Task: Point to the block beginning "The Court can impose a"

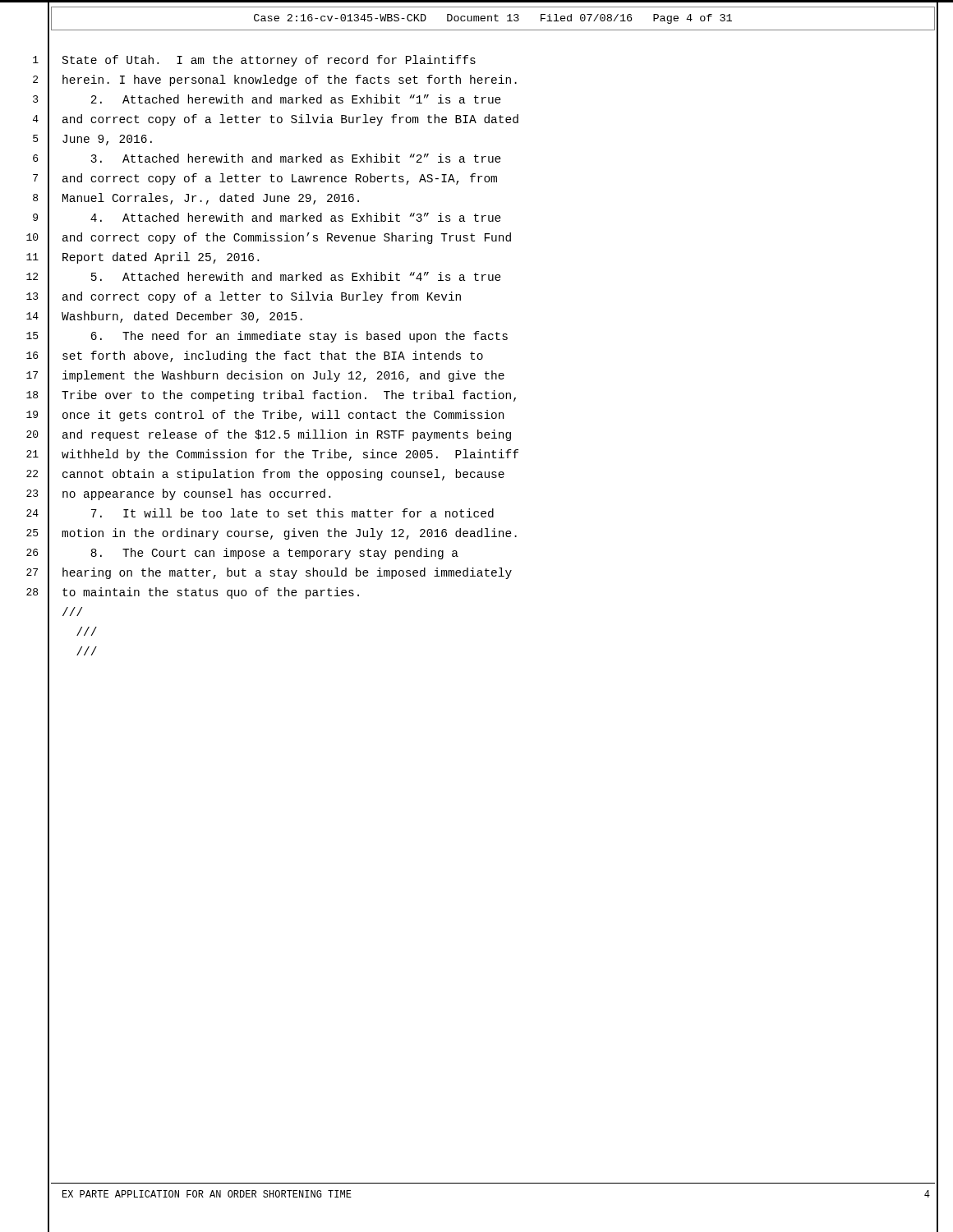Action: 496,573
